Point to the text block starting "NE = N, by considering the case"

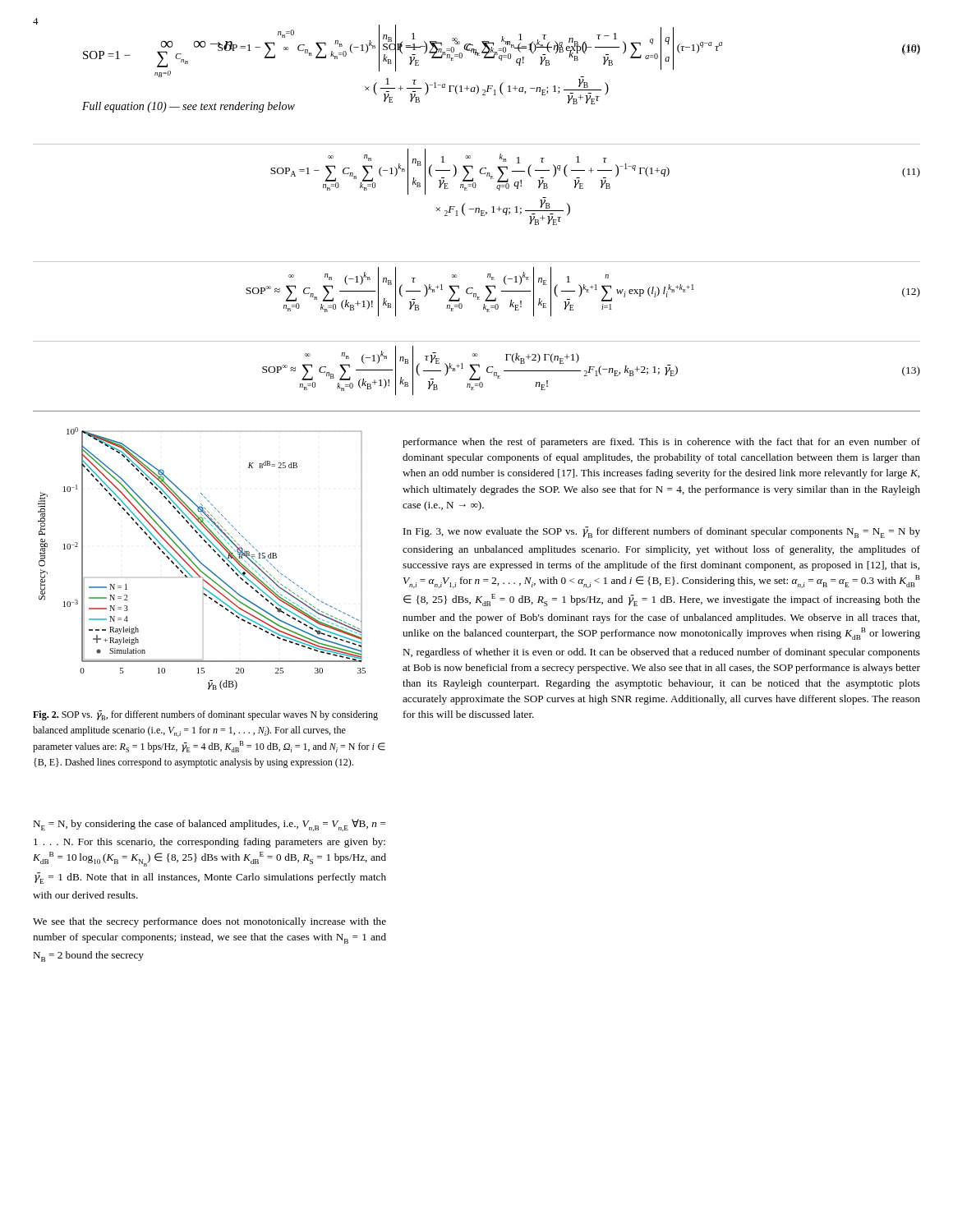pos(210,890)
